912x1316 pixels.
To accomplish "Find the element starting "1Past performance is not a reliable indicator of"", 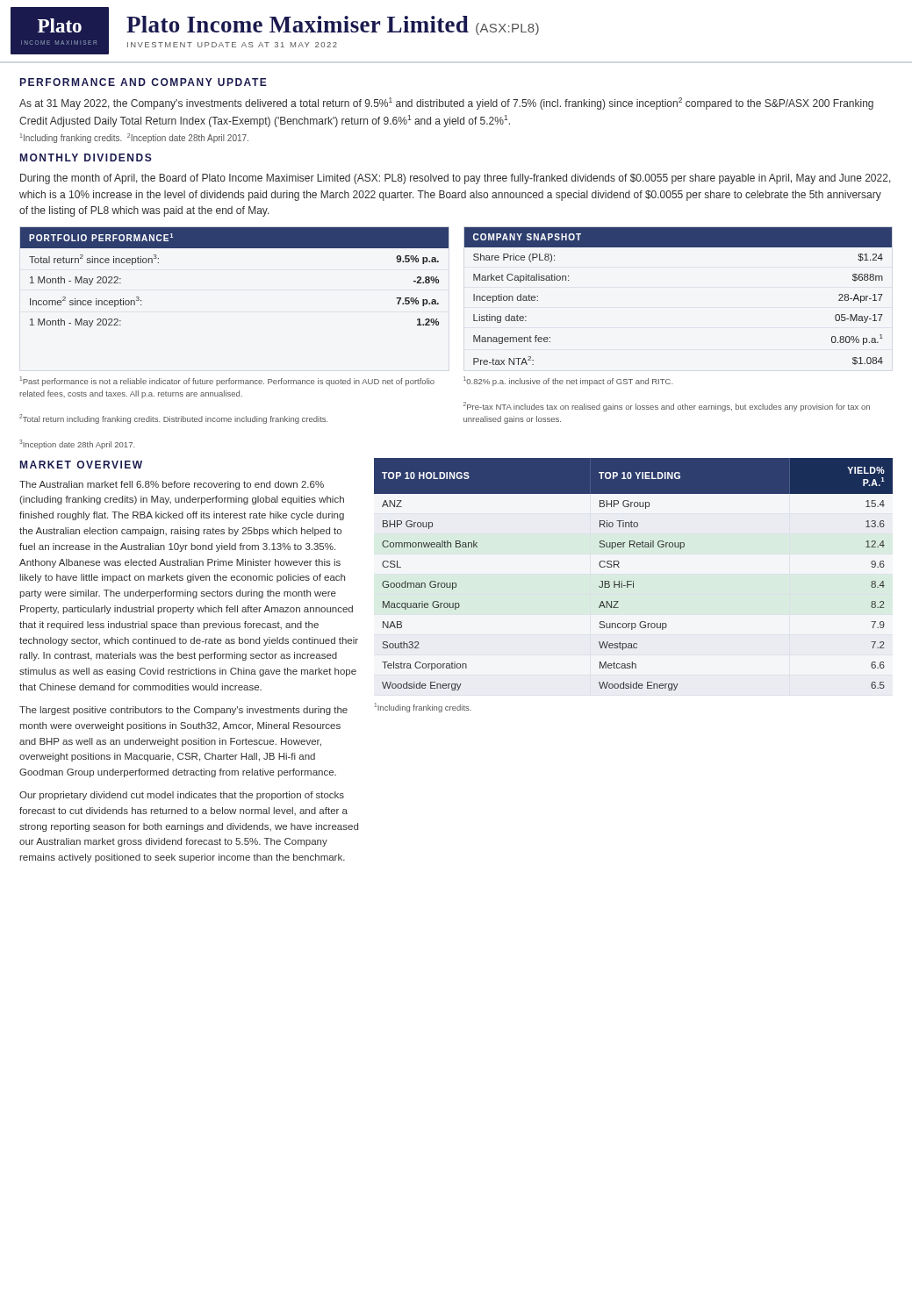I will (227, 412).
